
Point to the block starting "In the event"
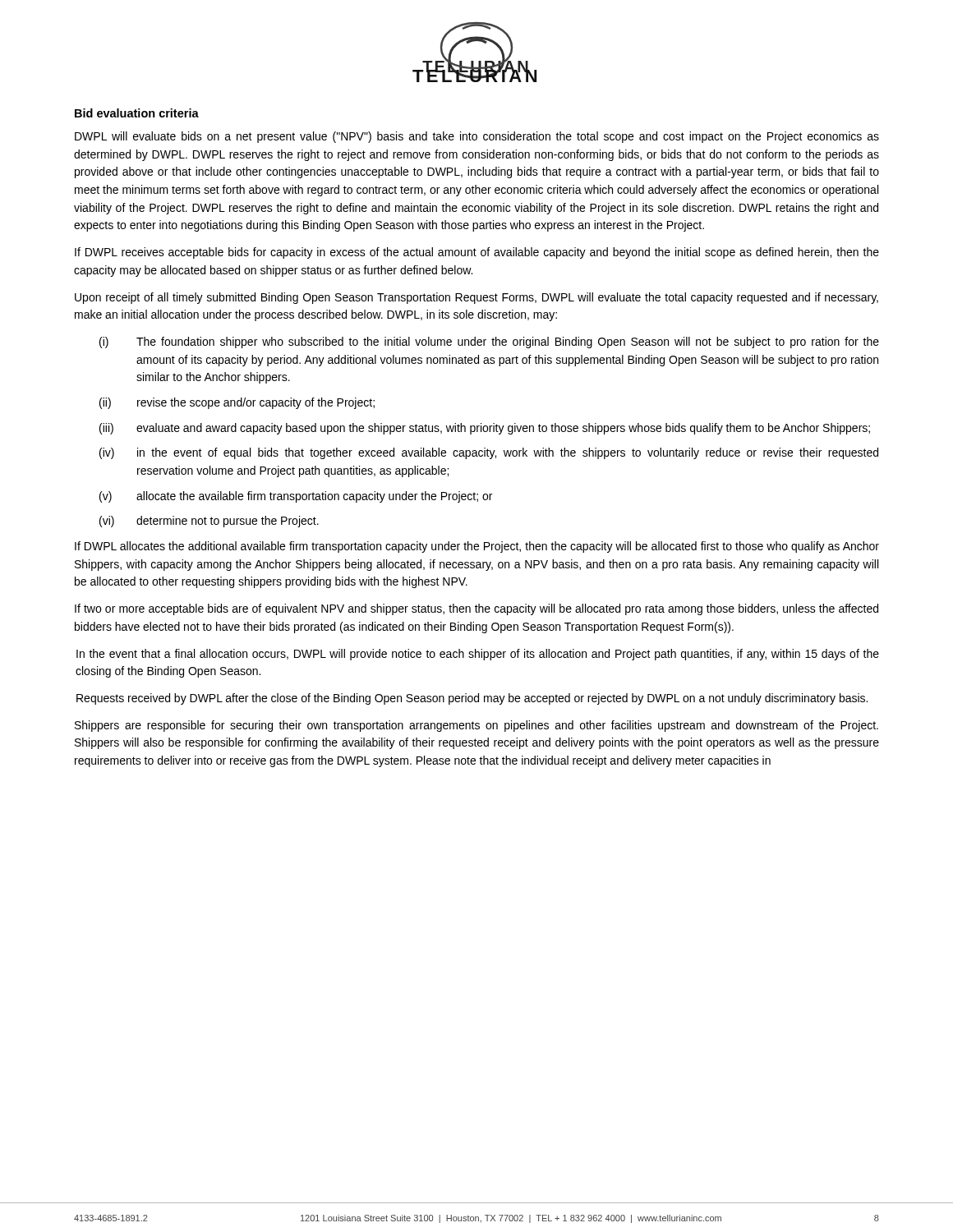[477, 662]
